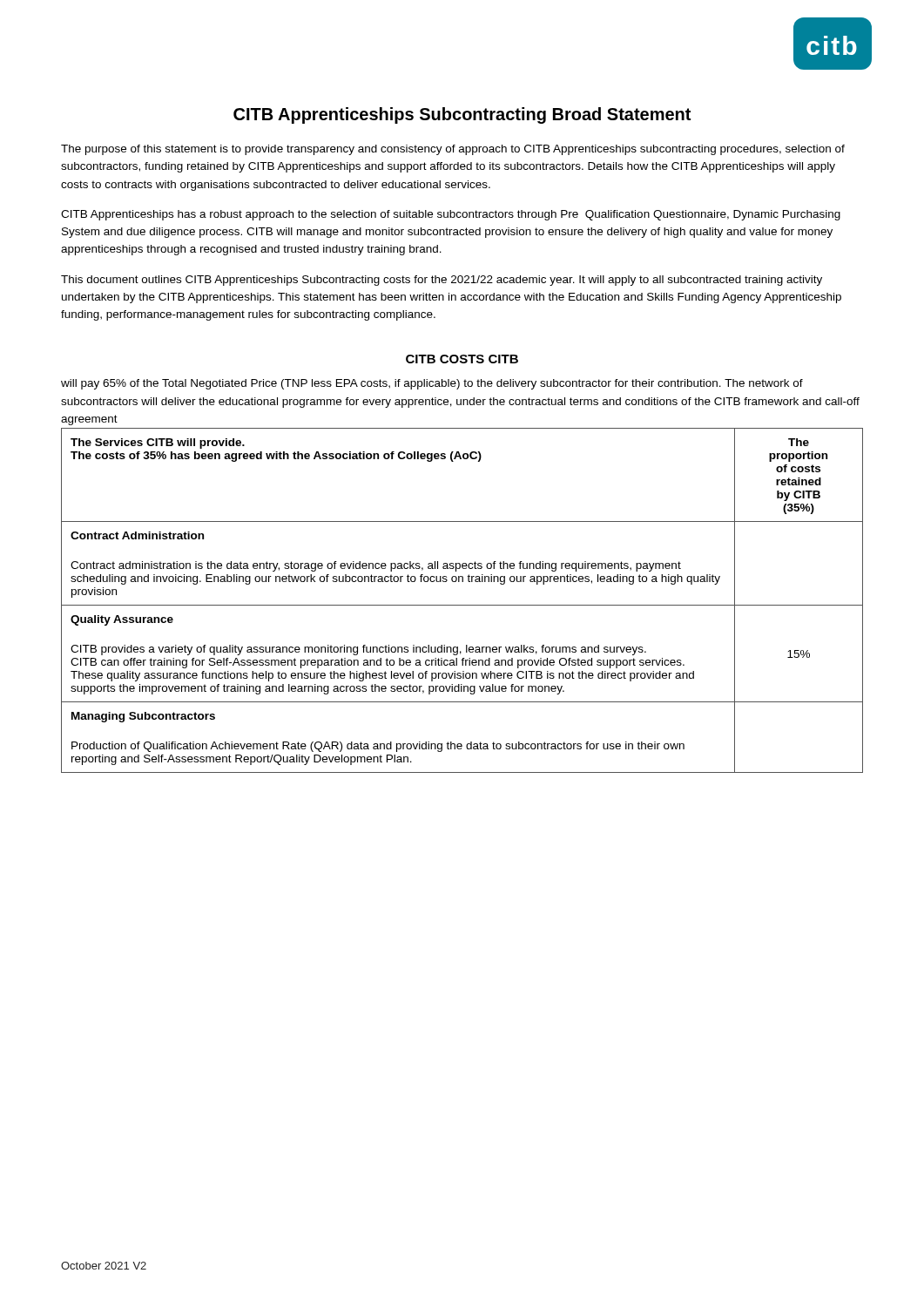Select the region starting "CITB Apprenticeships Subcontracting Broad Statement"
This screenshot has height=1307, width=924.
(462, 114)
